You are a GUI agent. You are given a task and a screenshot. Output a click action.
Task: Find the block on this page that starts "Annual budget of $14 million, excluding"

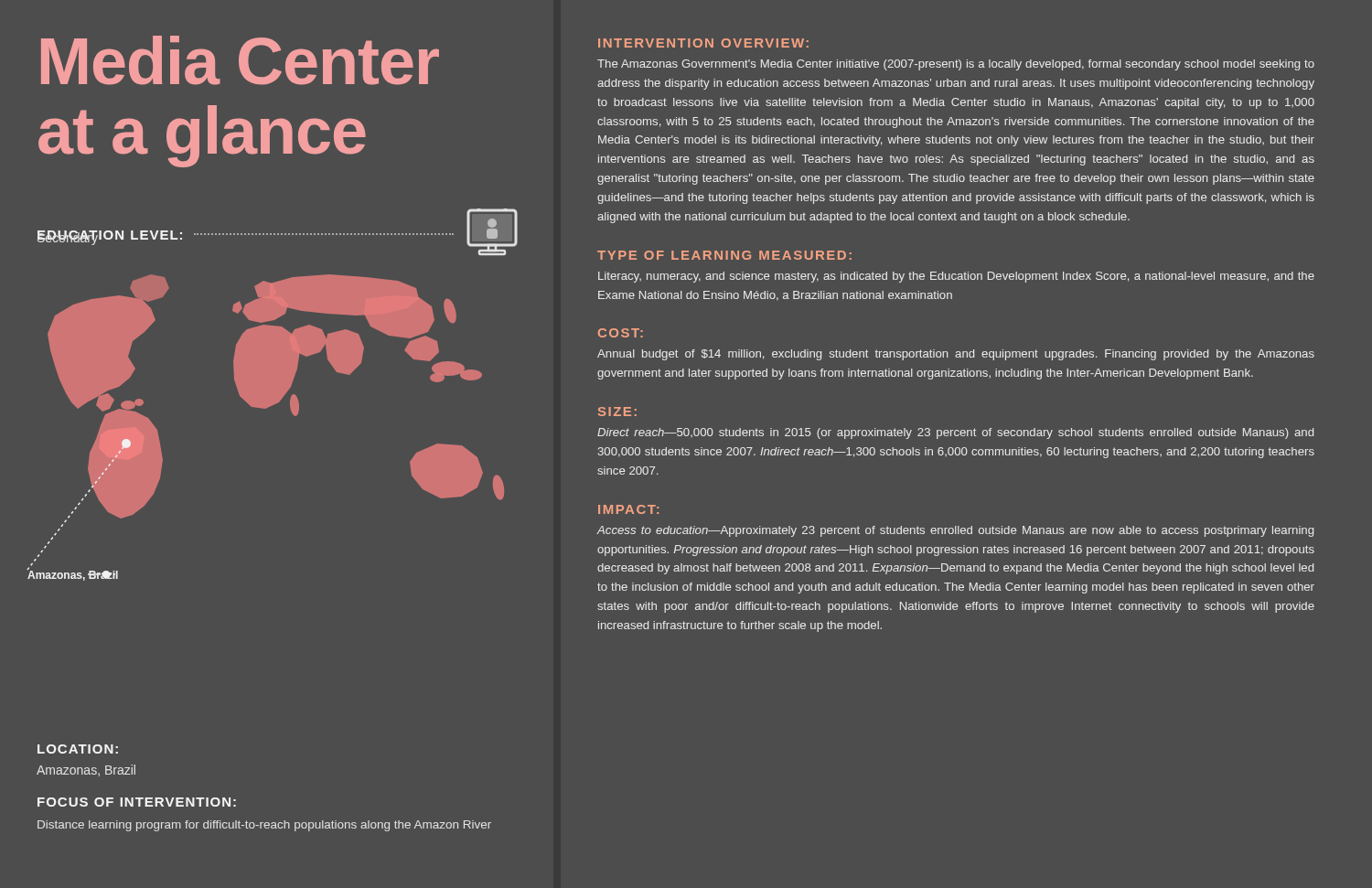pos(956,364)
